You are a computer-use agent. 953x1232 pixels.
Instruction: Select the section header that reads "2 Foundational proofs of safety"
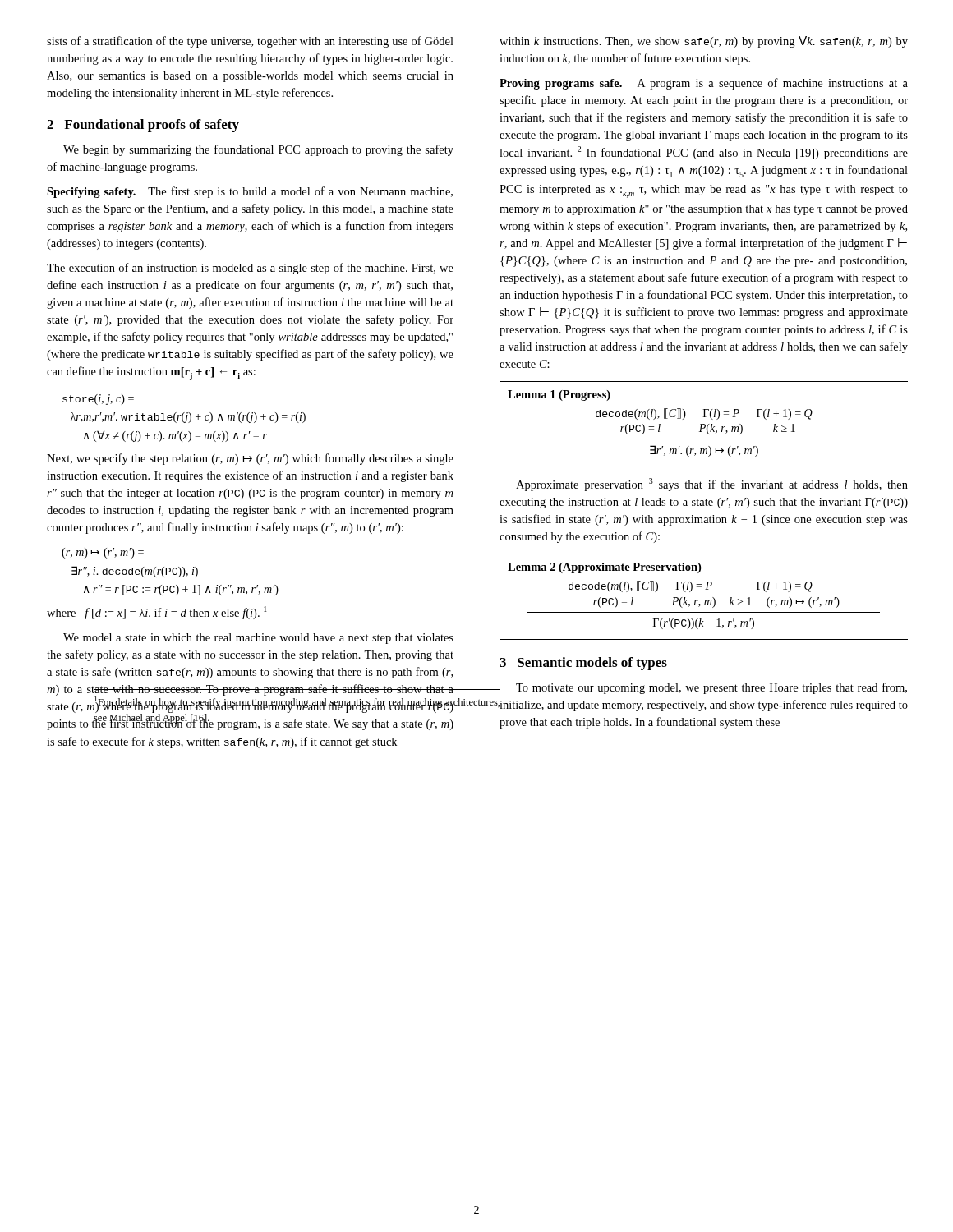click(x=143, y=126)
